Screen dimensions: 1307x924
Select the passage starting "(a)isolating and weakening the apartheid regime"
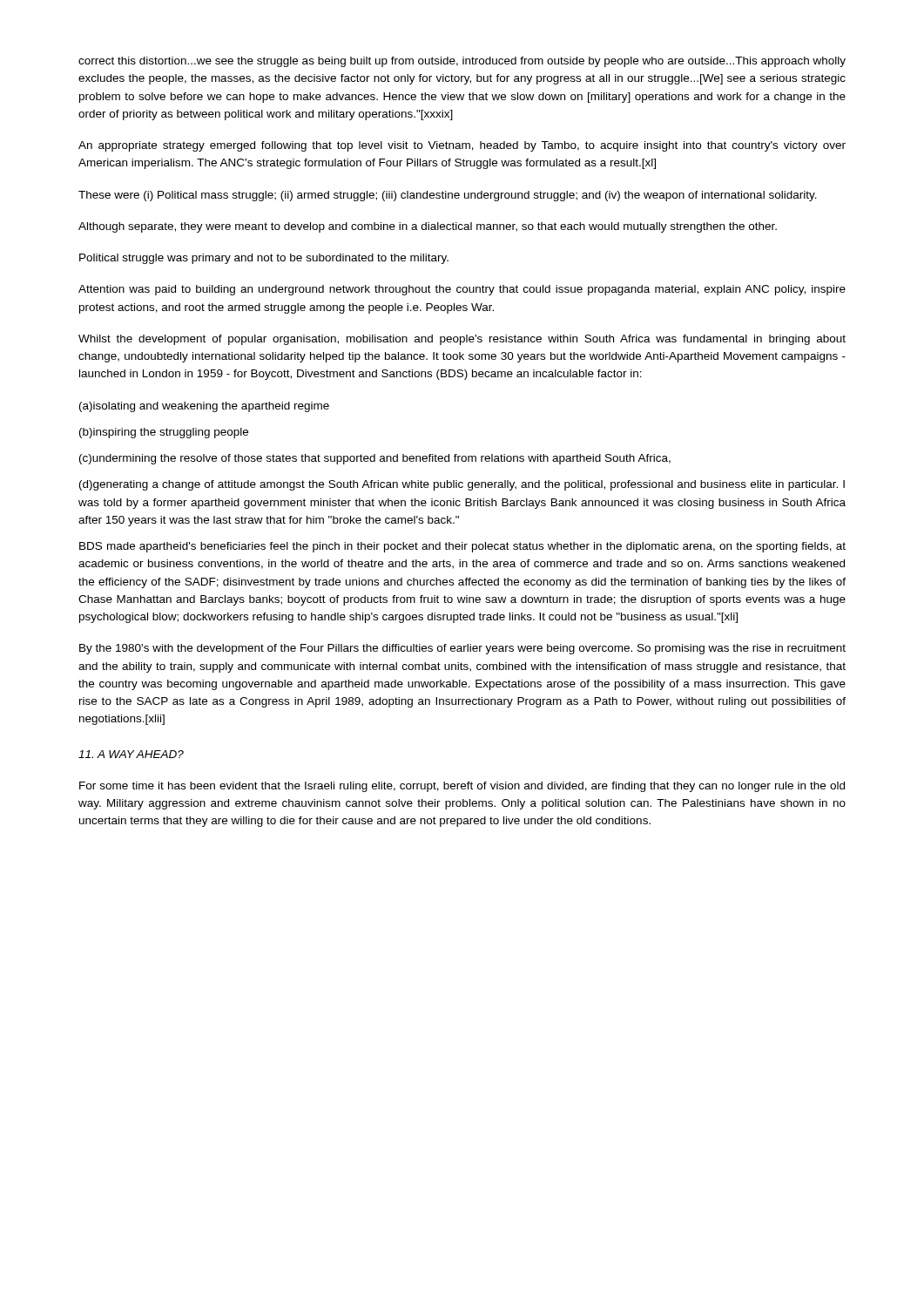[x=204, y=405]
